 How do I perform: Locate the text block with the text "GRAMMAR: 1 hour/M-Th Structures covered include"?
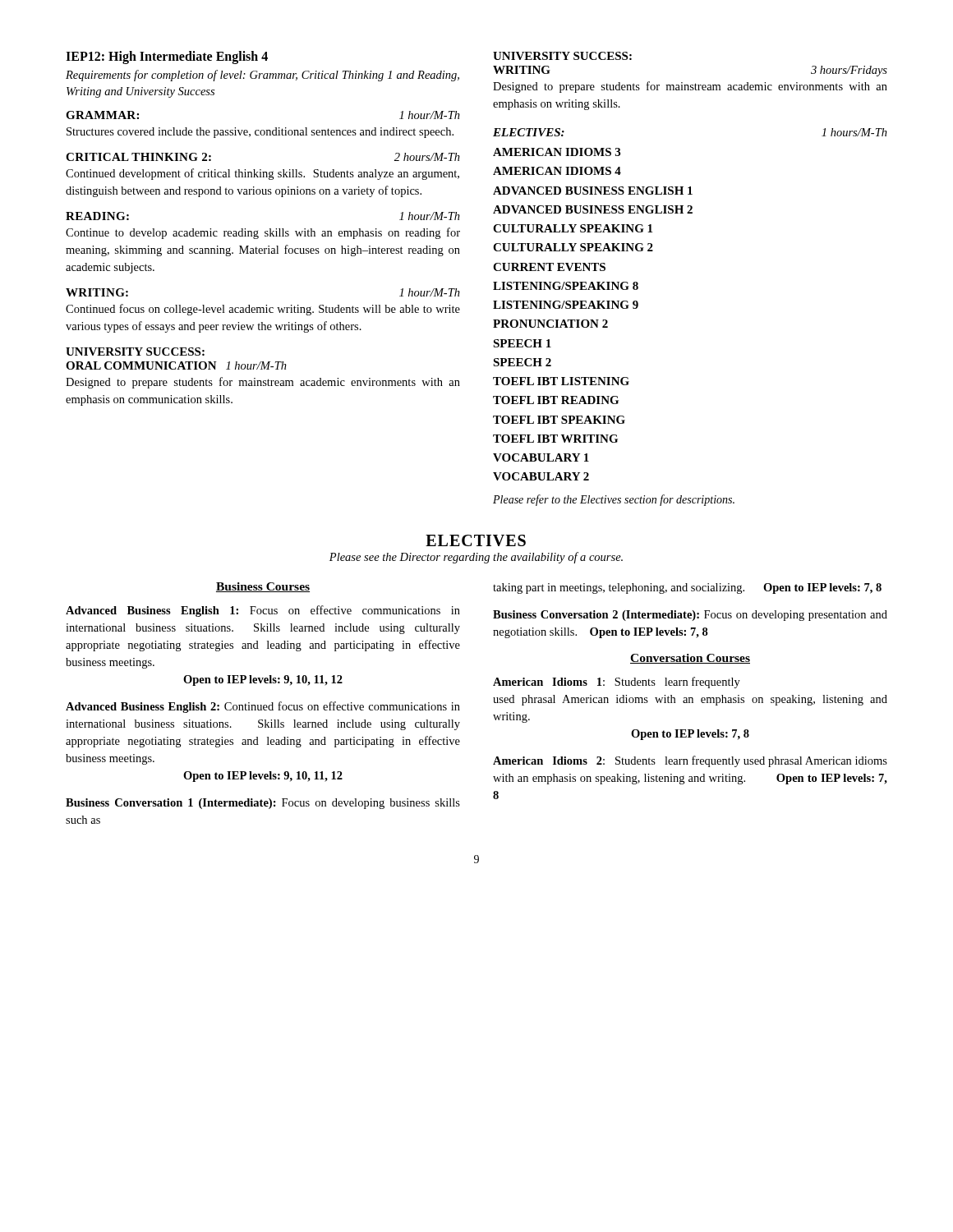[263, 124]
